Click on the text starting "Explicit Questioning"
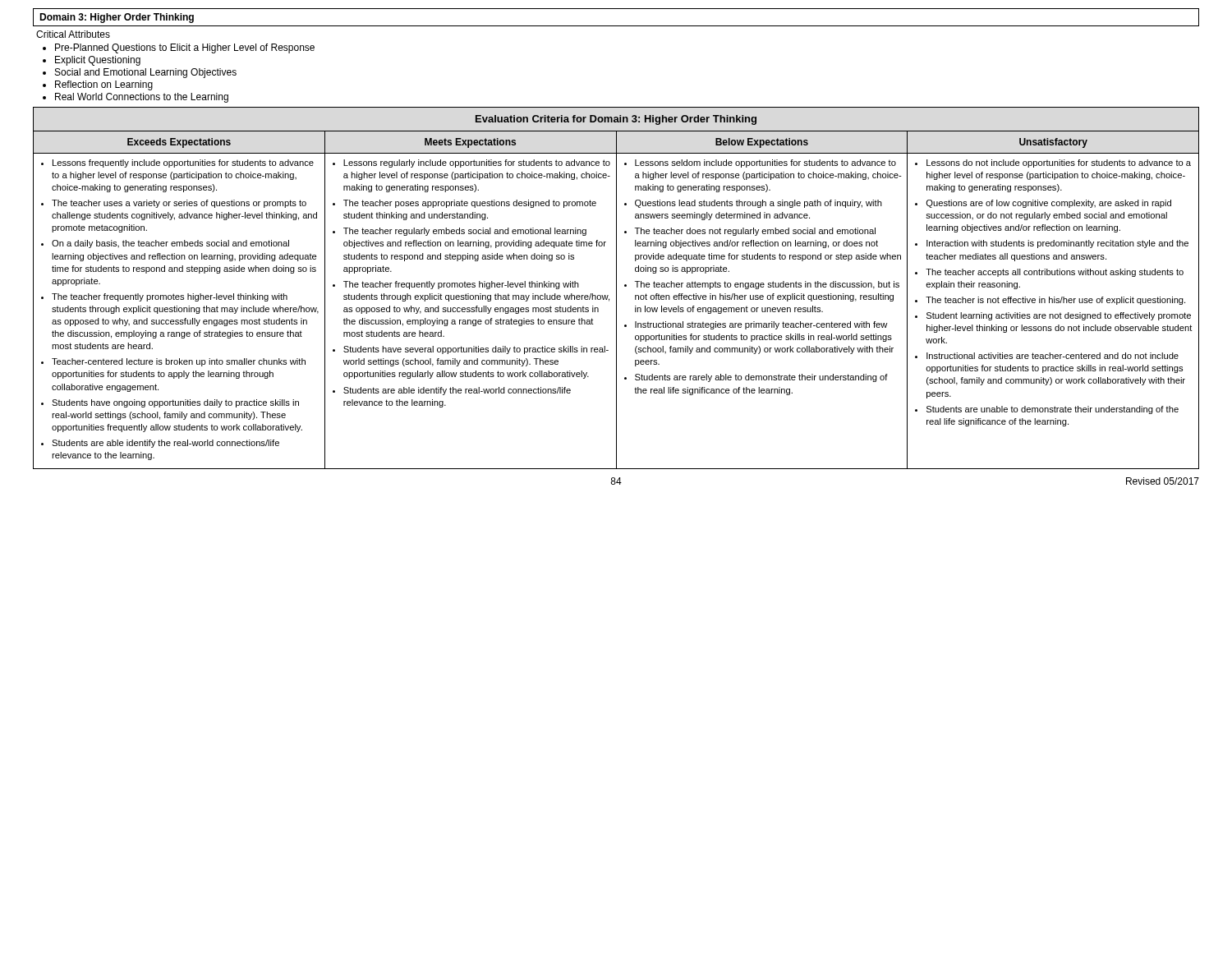This screenshot has width=1232, height=953. pyautogui.click(x=98, y=60)
